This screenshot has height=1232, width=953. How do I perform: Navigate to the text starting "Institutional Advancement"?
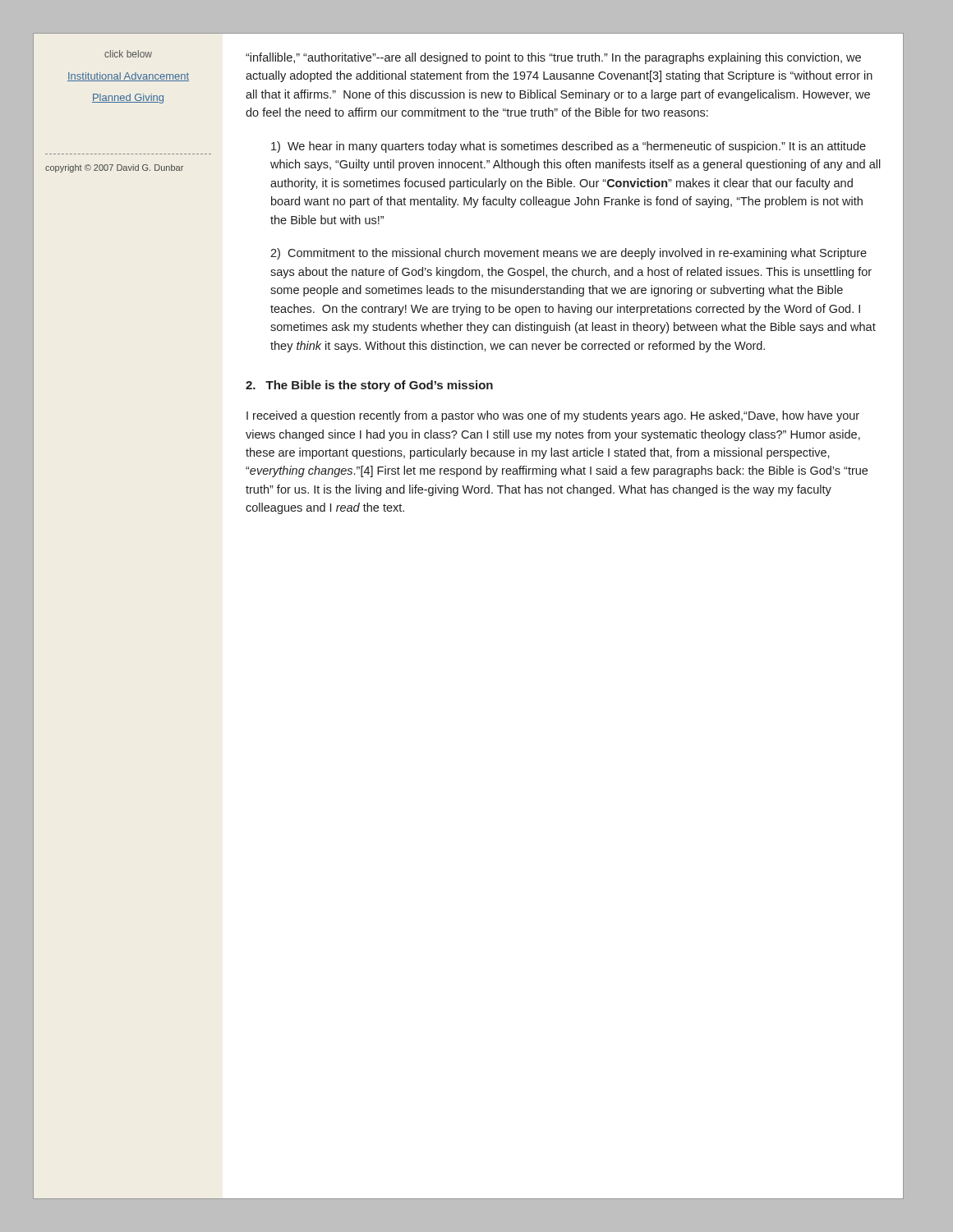(x=128, y=76)
